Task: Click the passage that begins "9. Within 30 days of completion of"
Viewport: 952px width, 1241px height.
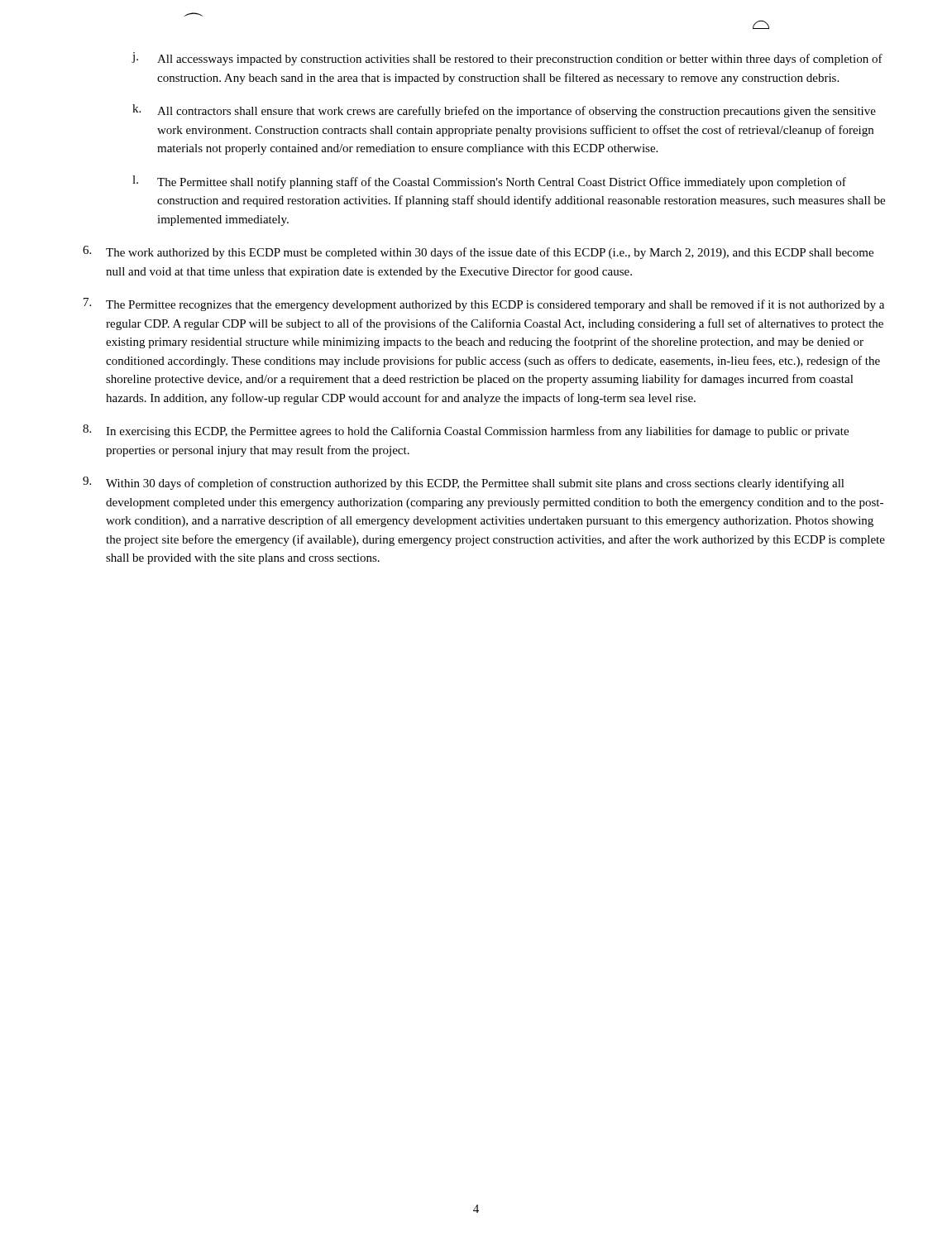Action: pos(484,521)
